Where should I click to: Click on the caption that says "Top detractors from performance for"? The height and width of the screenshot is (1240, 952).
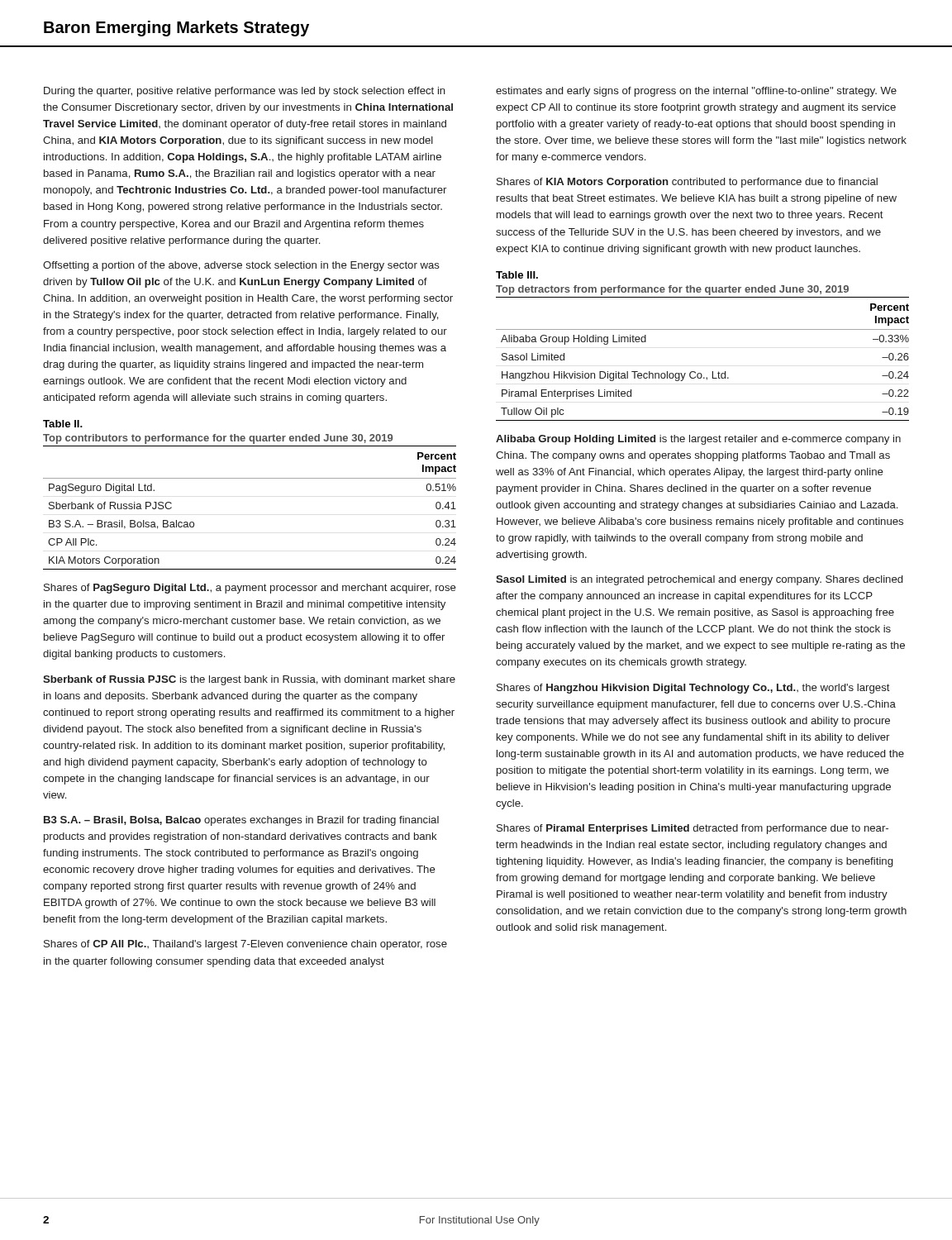click(x=672, y=289)
